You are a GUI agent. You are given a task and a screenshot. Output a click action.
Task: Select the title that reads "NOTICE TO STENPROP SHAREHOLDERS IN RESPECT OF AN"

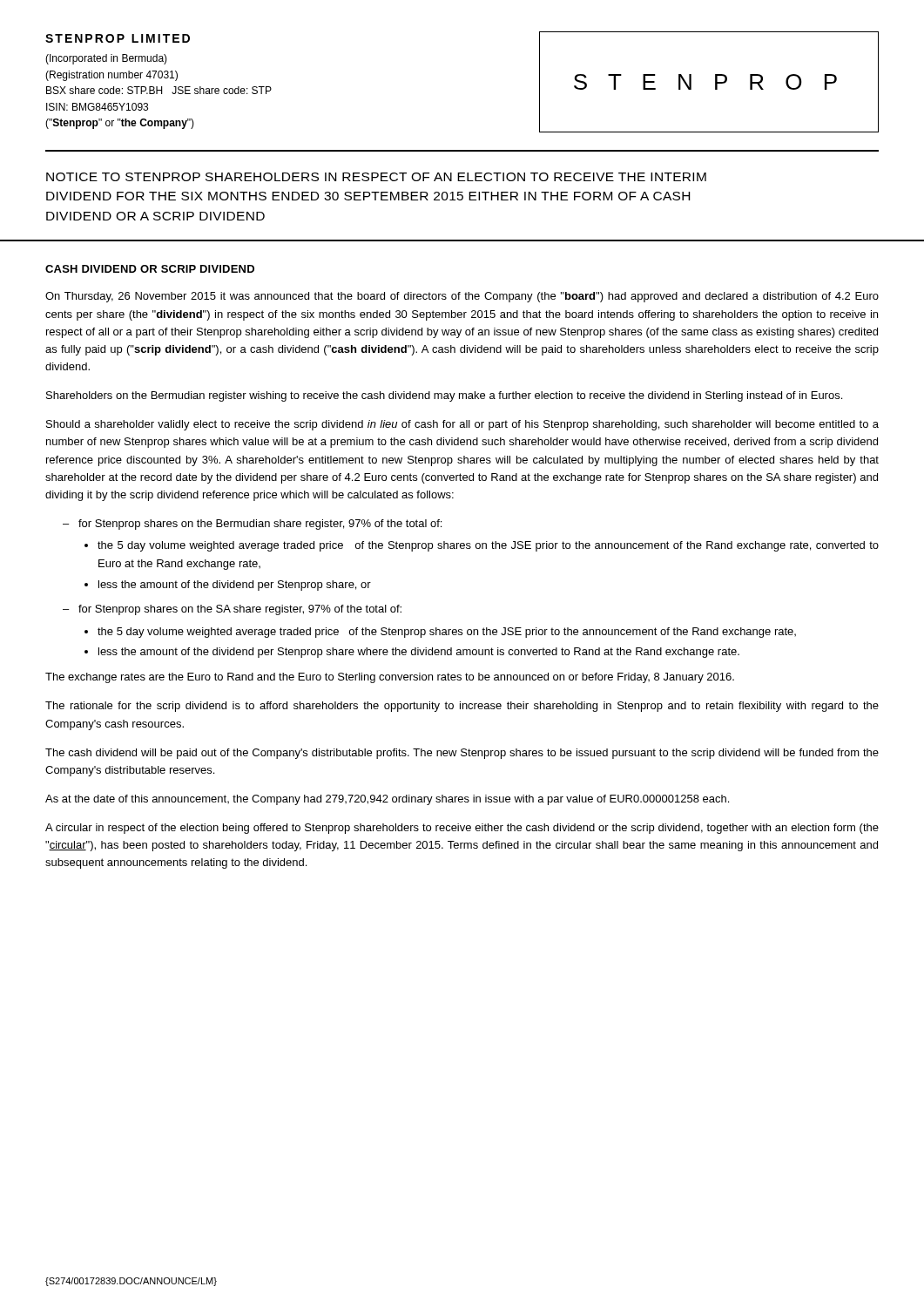pos(376,196)
